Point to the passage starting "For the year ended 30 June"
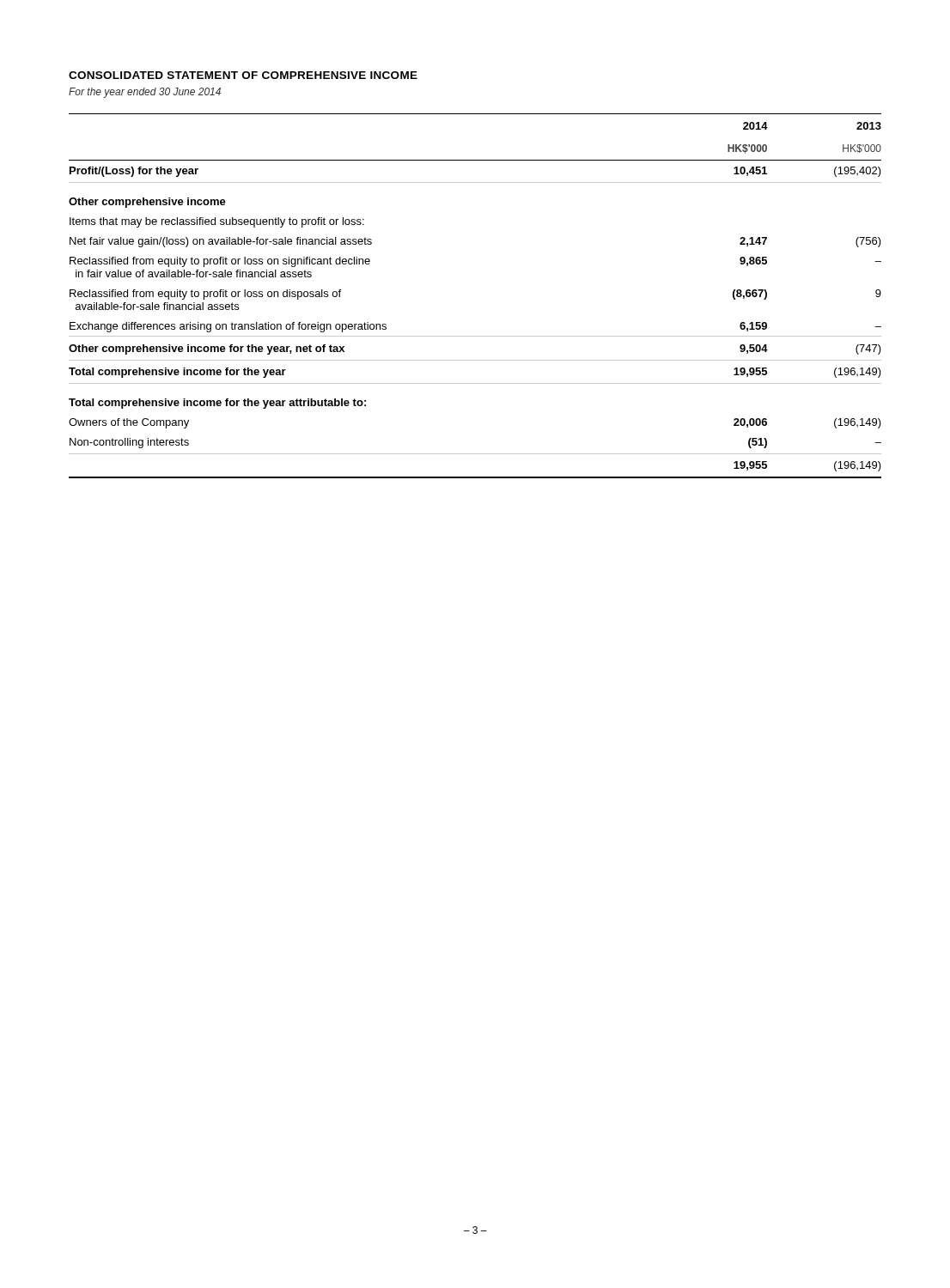 [145, 92]
